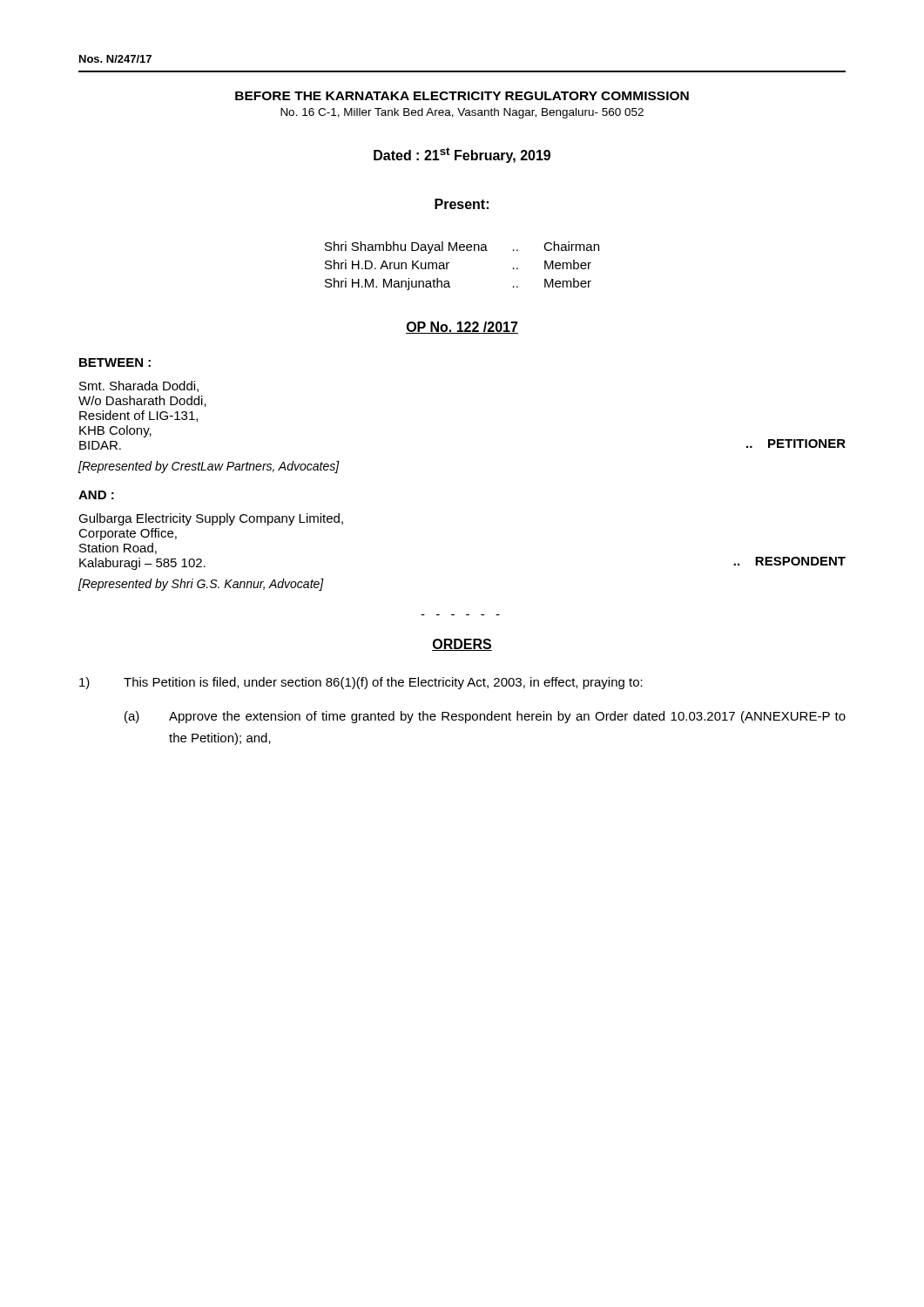Where does it say "- - - - -"?
This screenshot has width=924, height=1307.
(x=462, y=614)
